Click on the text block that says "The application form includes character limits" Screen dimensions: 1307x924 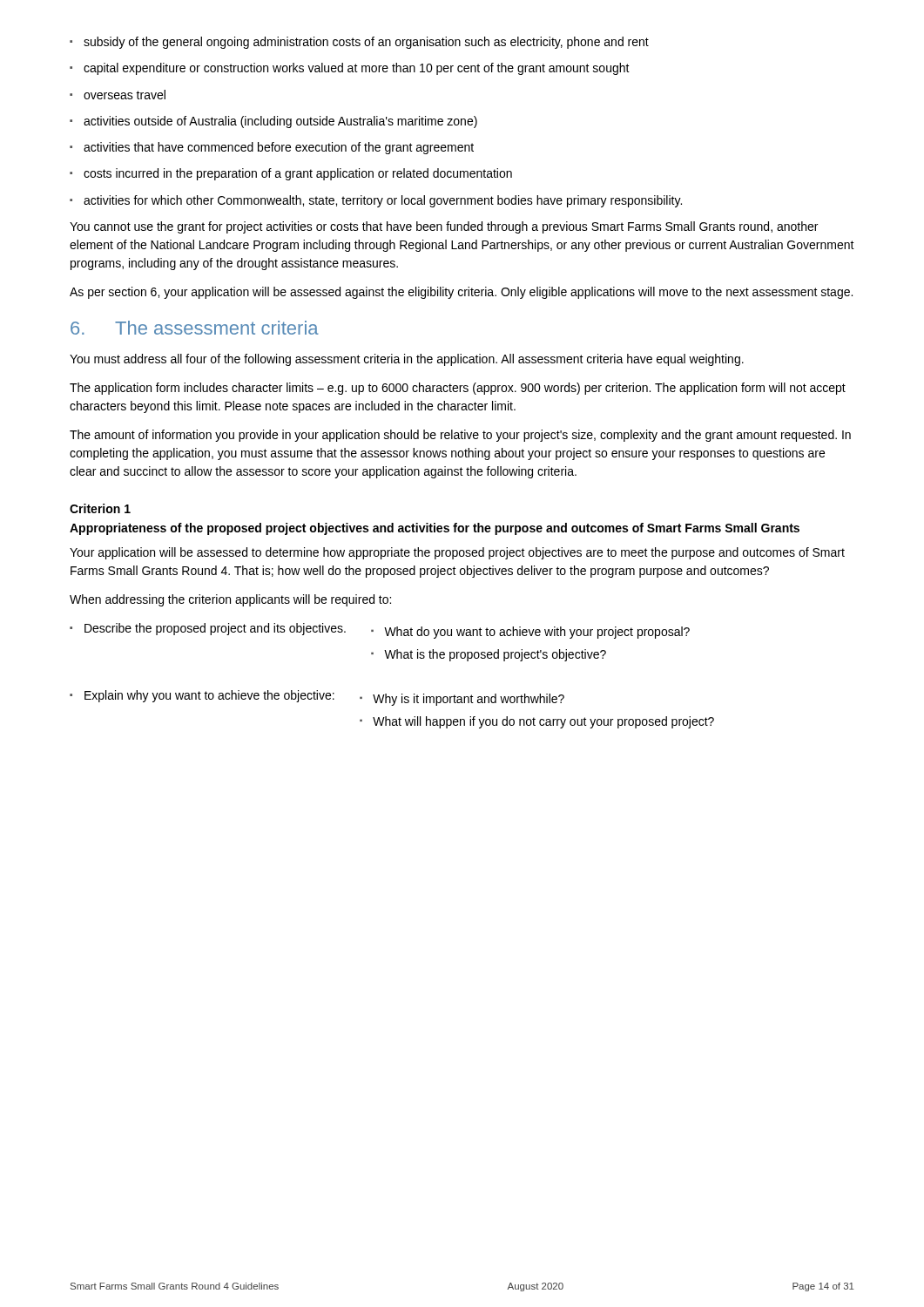[458, 397]
